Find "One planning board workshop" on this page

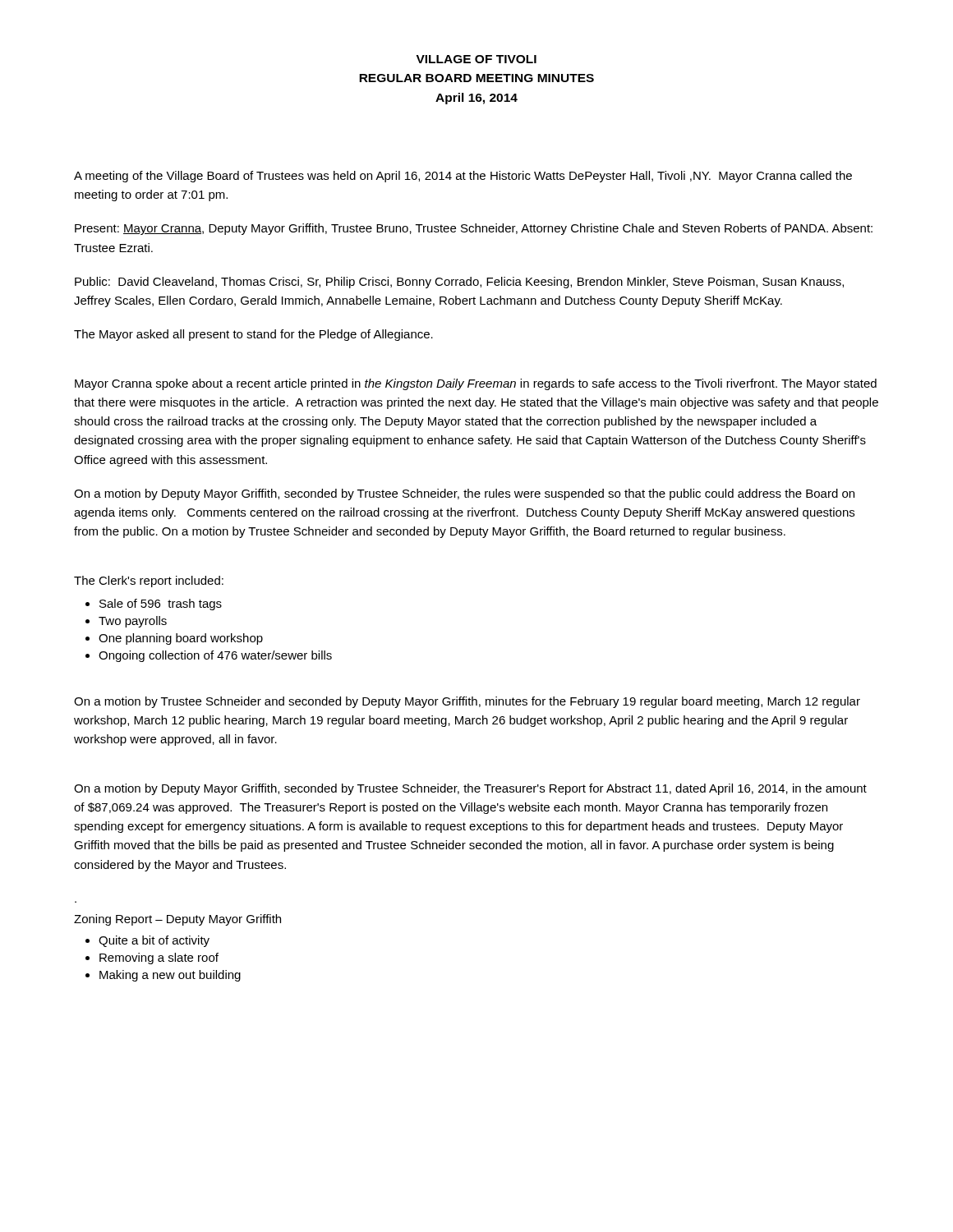[181, 638]
